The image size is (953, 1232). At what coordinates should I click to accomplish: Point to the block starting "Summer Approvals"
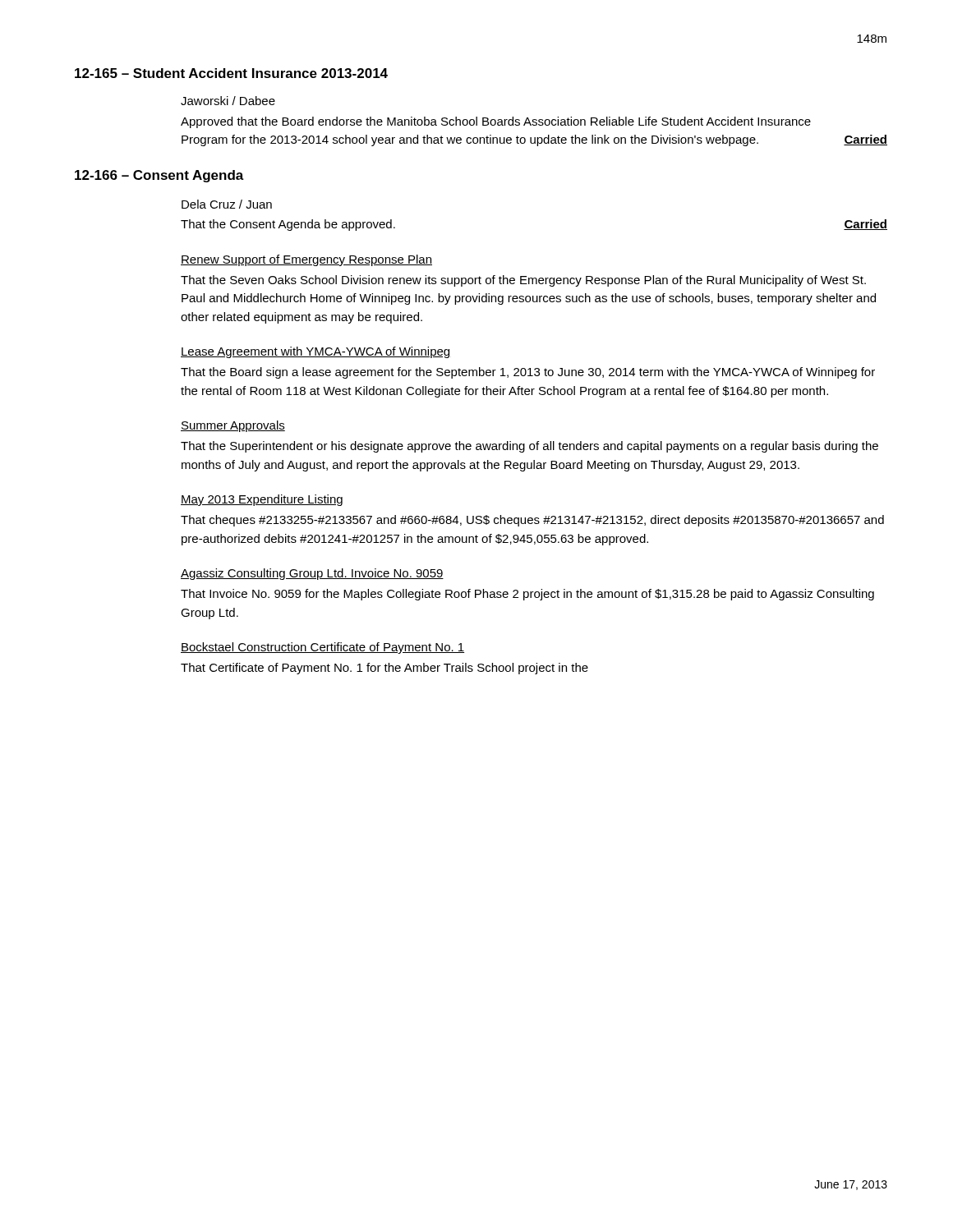233,425
